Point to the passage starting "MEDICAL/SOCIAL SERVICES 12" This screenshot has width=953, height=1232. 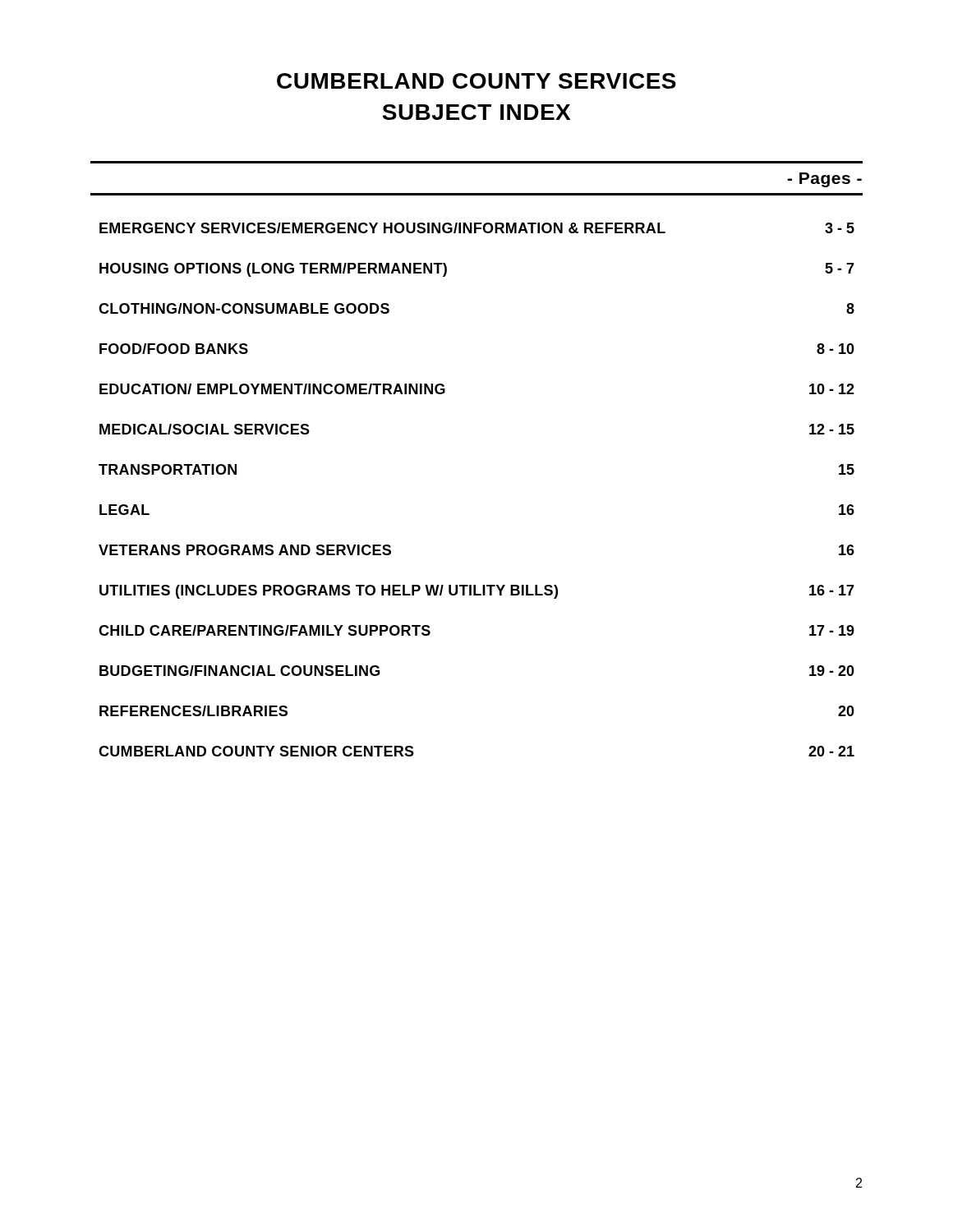[x=207, y=429]
